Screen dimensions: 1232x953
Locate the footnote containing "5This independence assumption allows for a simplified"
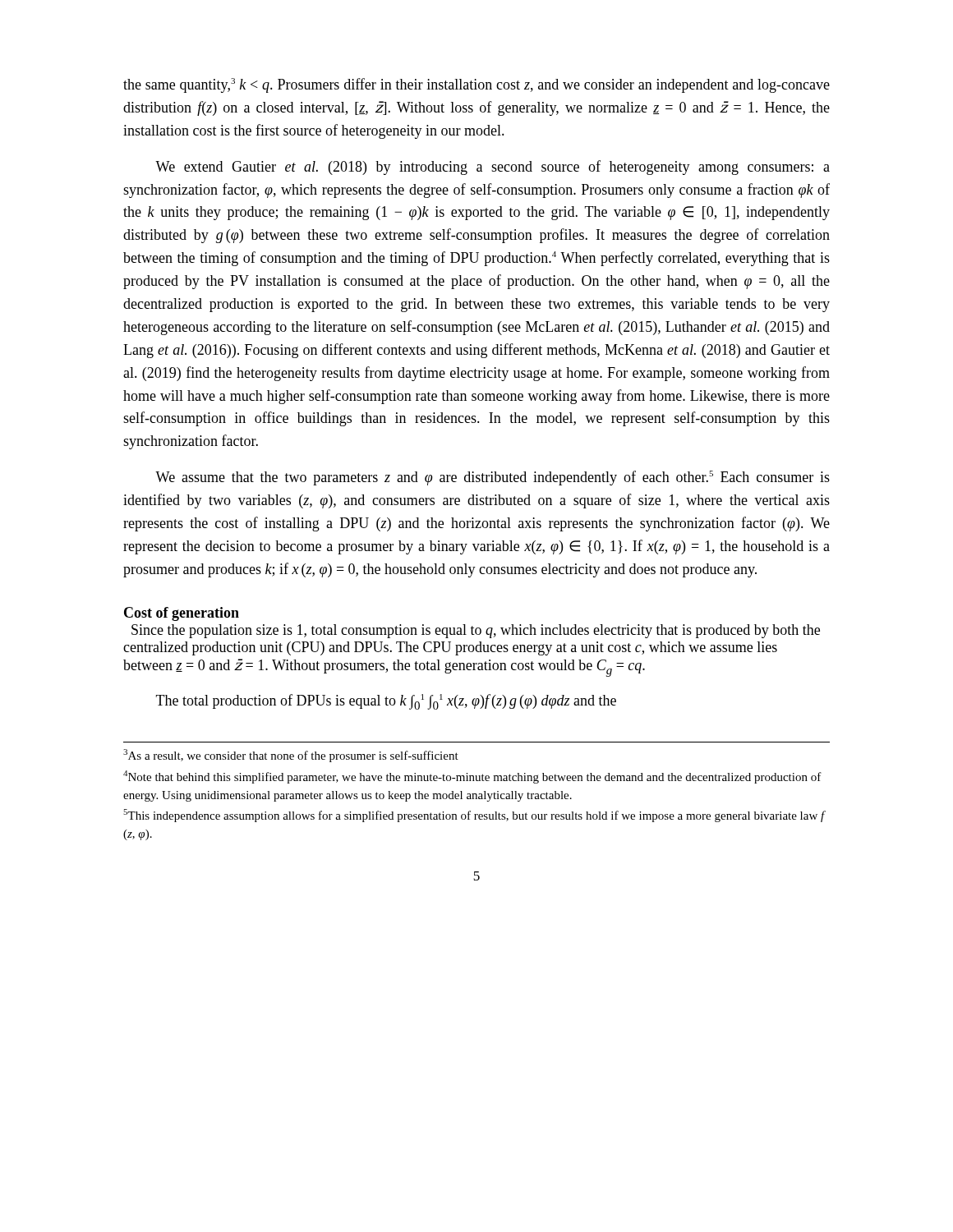(475, 824)
